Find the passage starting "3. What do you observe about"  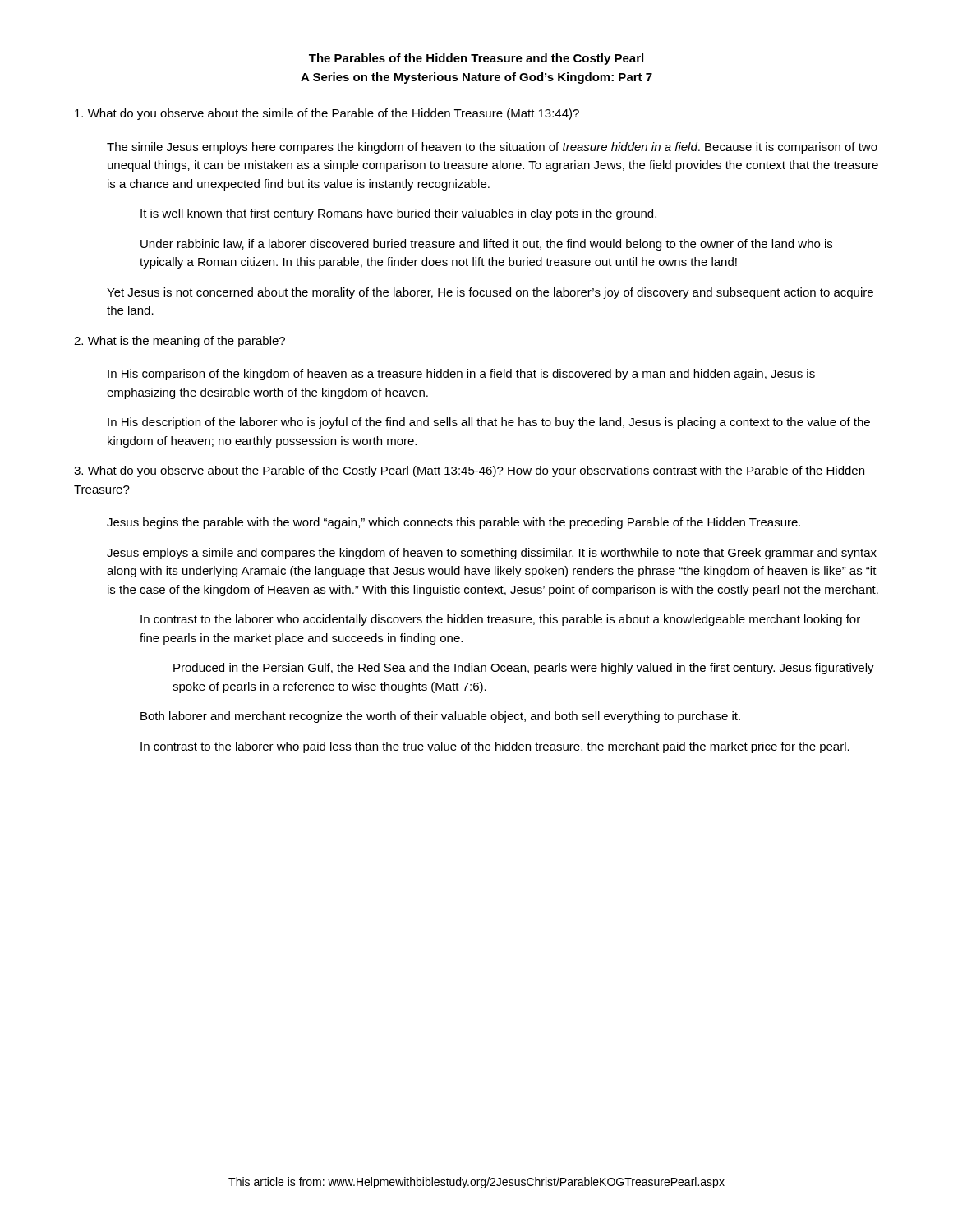coord(476,480)
